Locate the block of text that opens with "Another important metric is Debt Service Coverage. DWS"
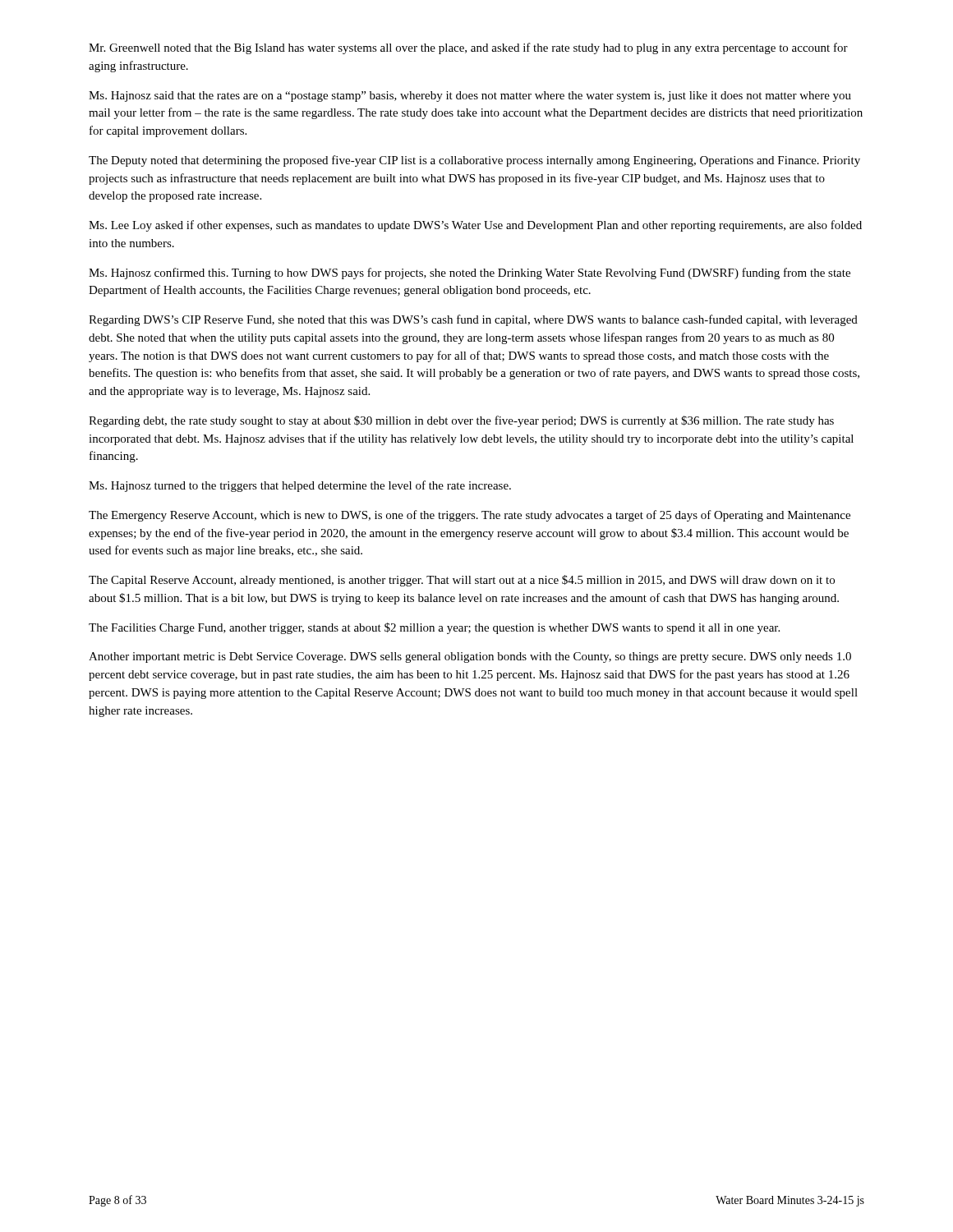 pos(473,683)
